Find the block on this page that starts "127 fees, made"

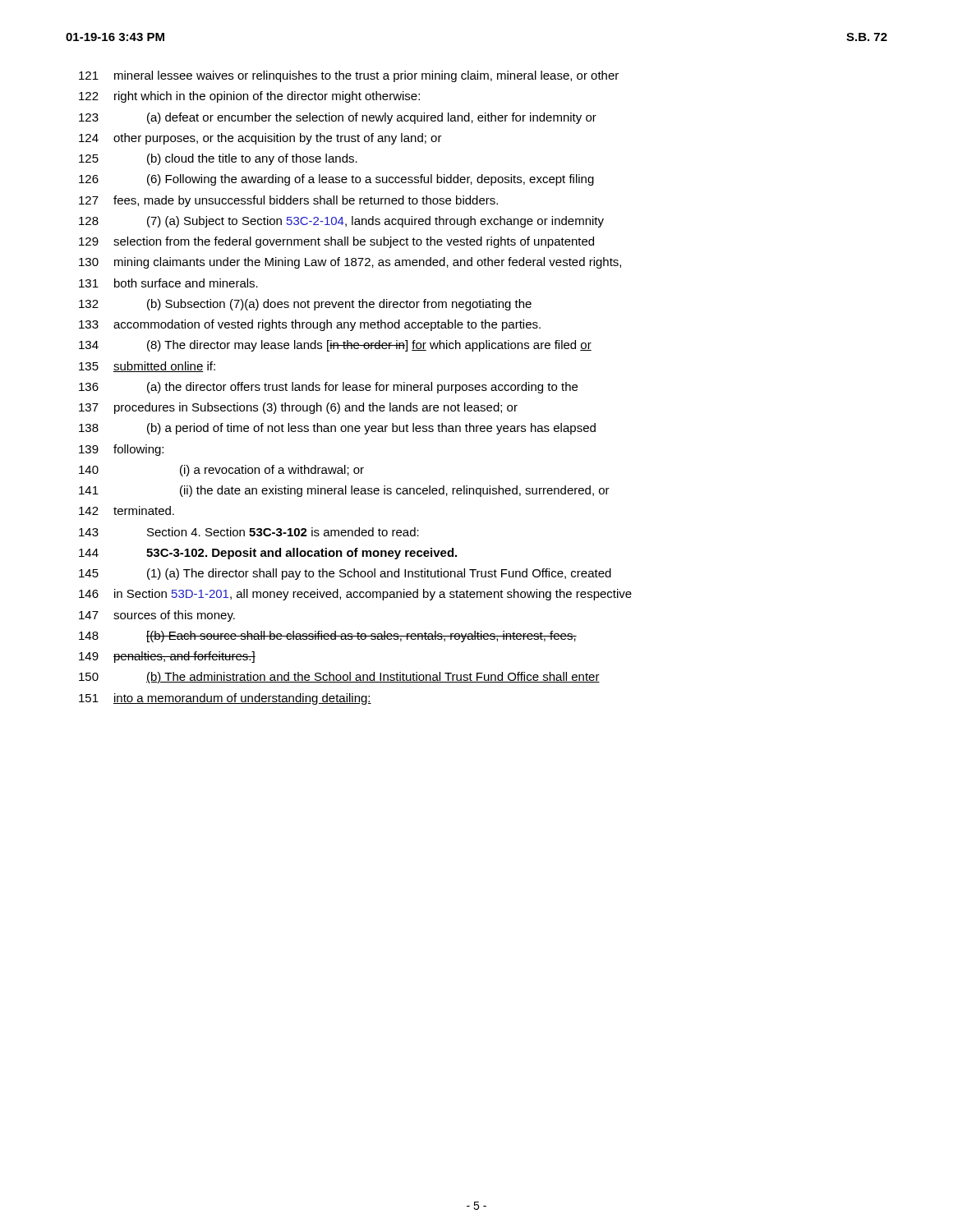pos(476,200)
